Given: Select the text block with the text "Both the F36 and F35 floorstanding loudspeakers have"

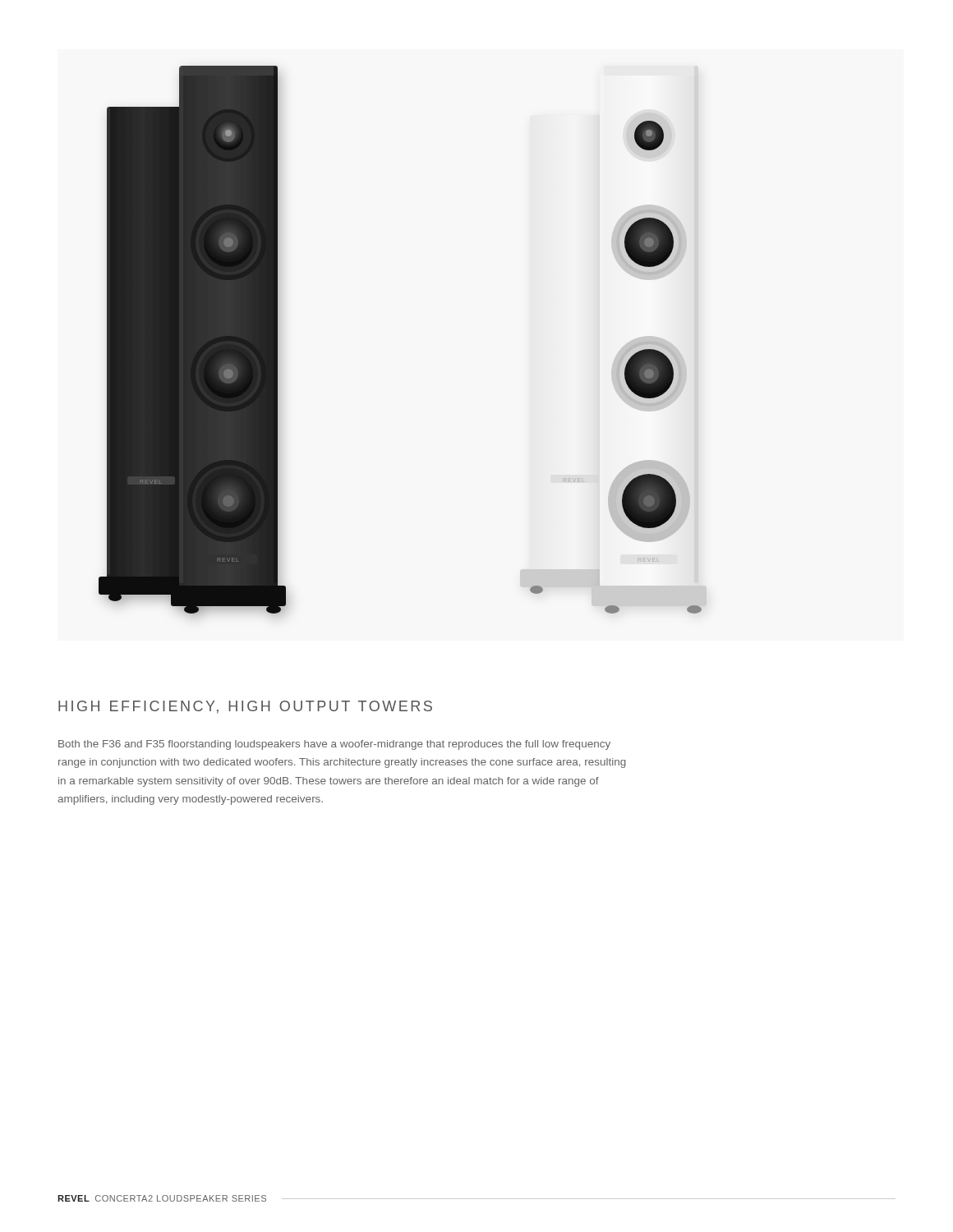Looking at the screenshot, I should tap(342, 771).
